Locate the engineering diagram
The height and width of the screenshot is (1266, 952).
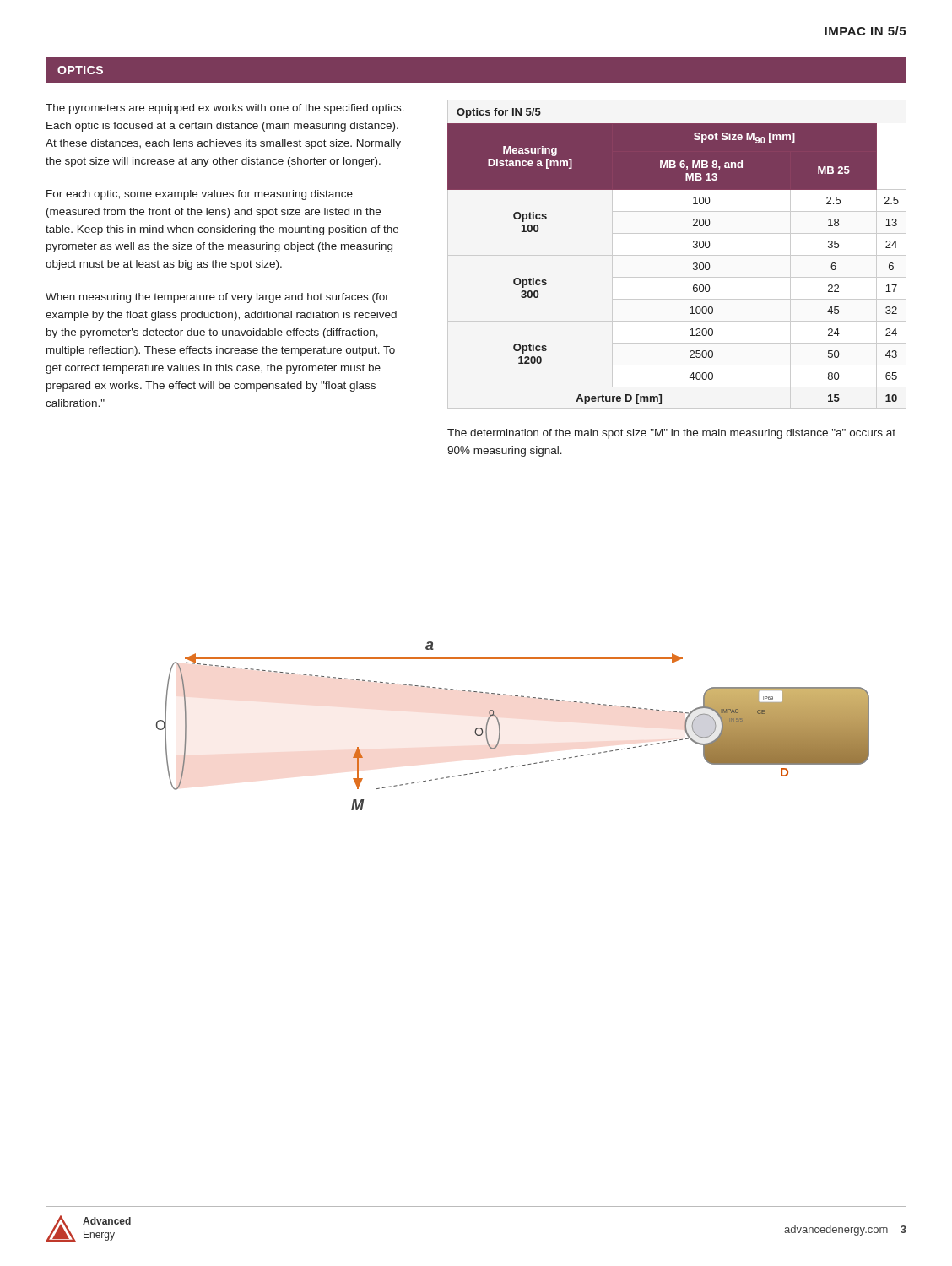coord(476,751)
